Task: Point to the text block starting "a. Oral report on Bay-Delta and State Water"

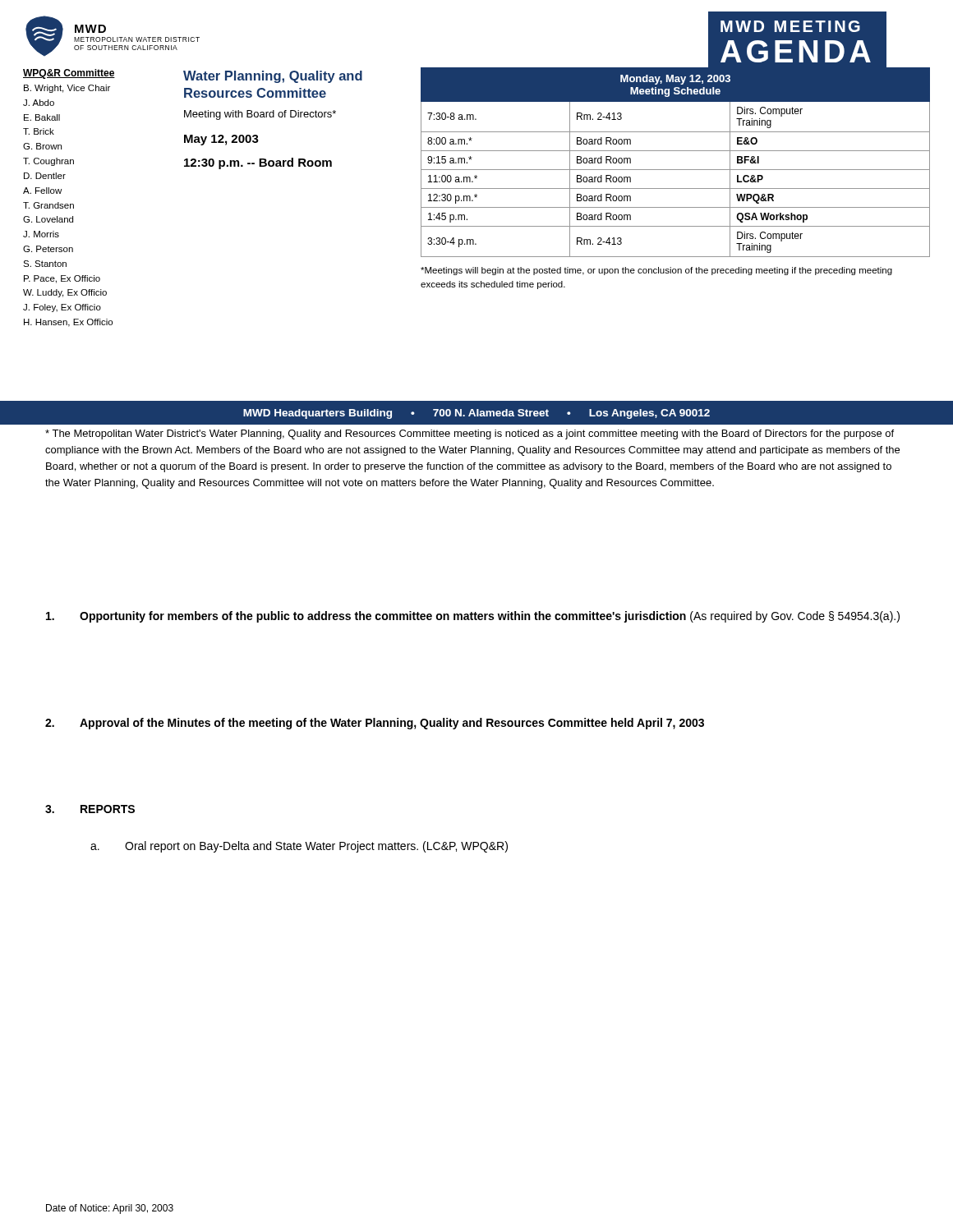Action: [299, 847]
